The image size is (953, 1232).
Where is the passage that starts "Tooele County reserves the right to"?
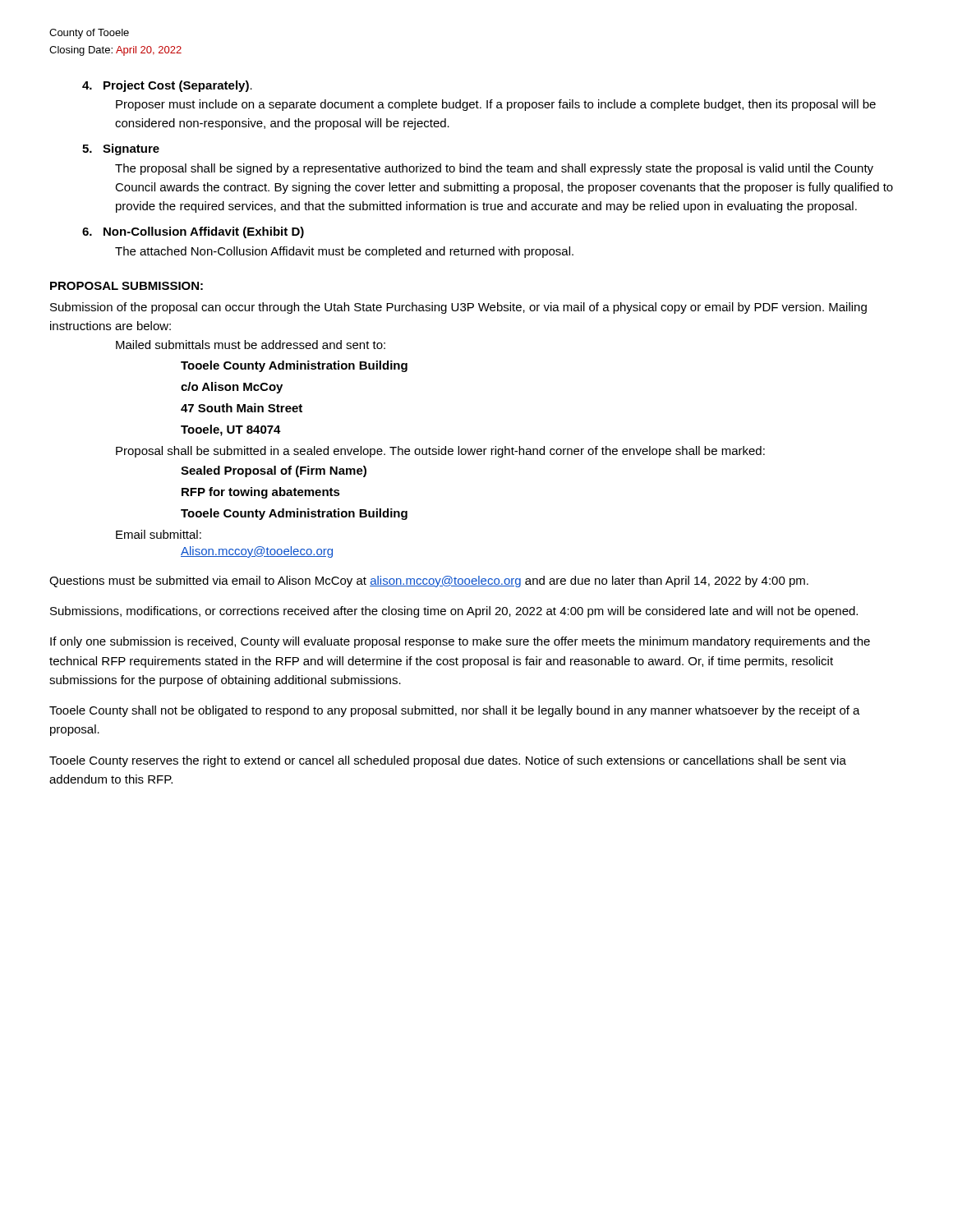coord(448,769)
